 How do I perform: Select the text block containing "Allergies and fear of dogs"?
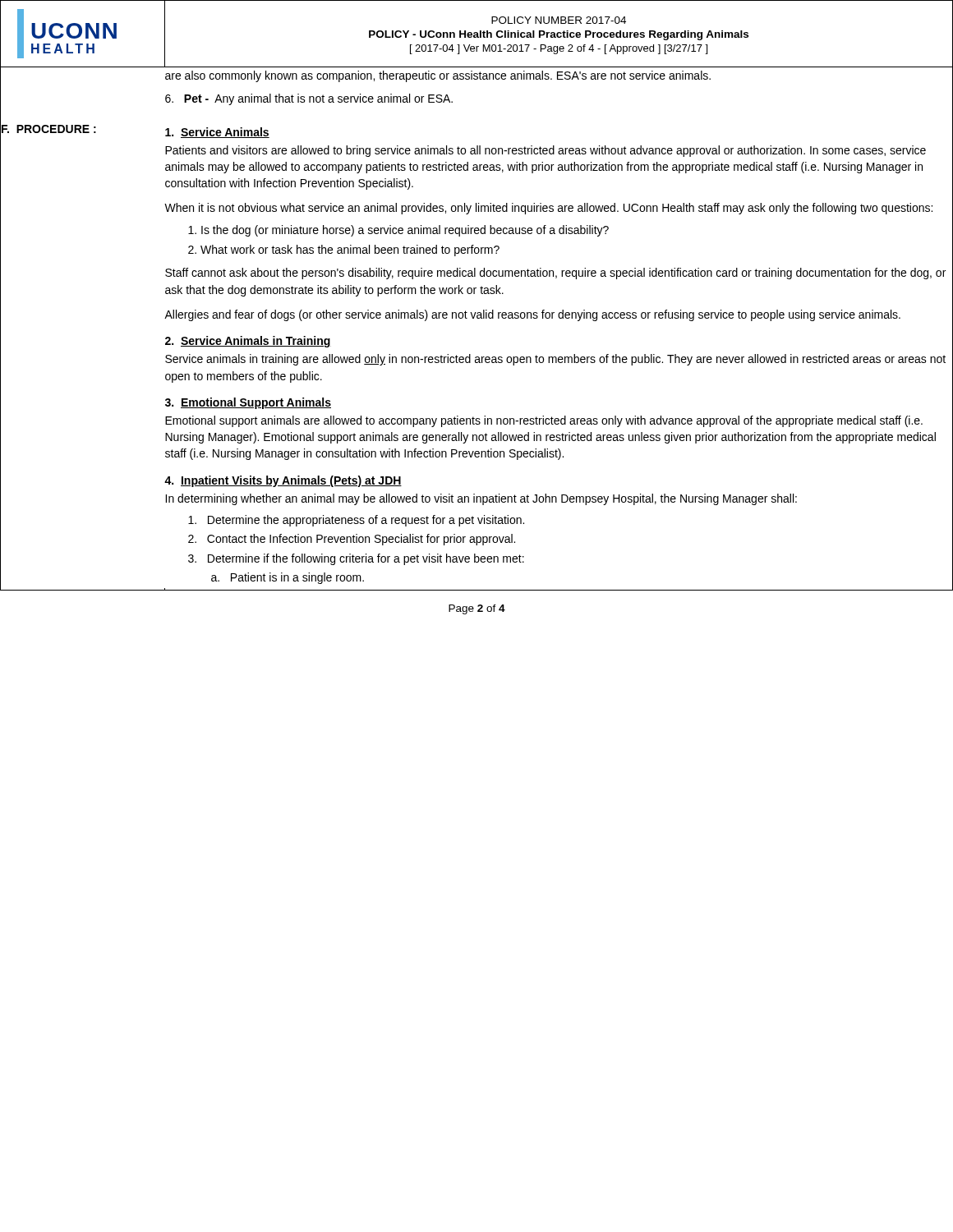[533, 315]
